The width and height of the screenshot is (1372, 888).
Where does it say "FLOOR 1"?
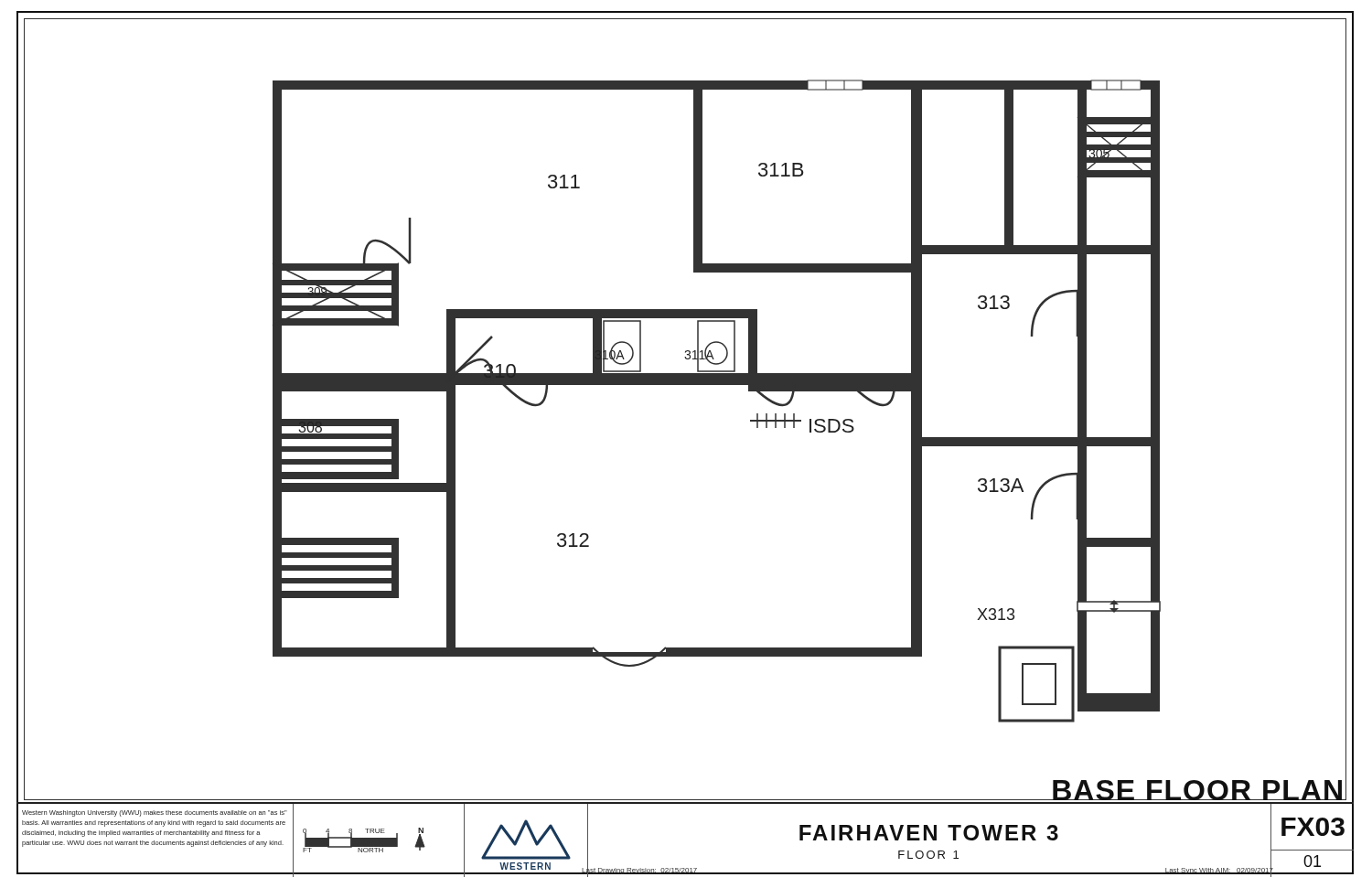(929, 854)
